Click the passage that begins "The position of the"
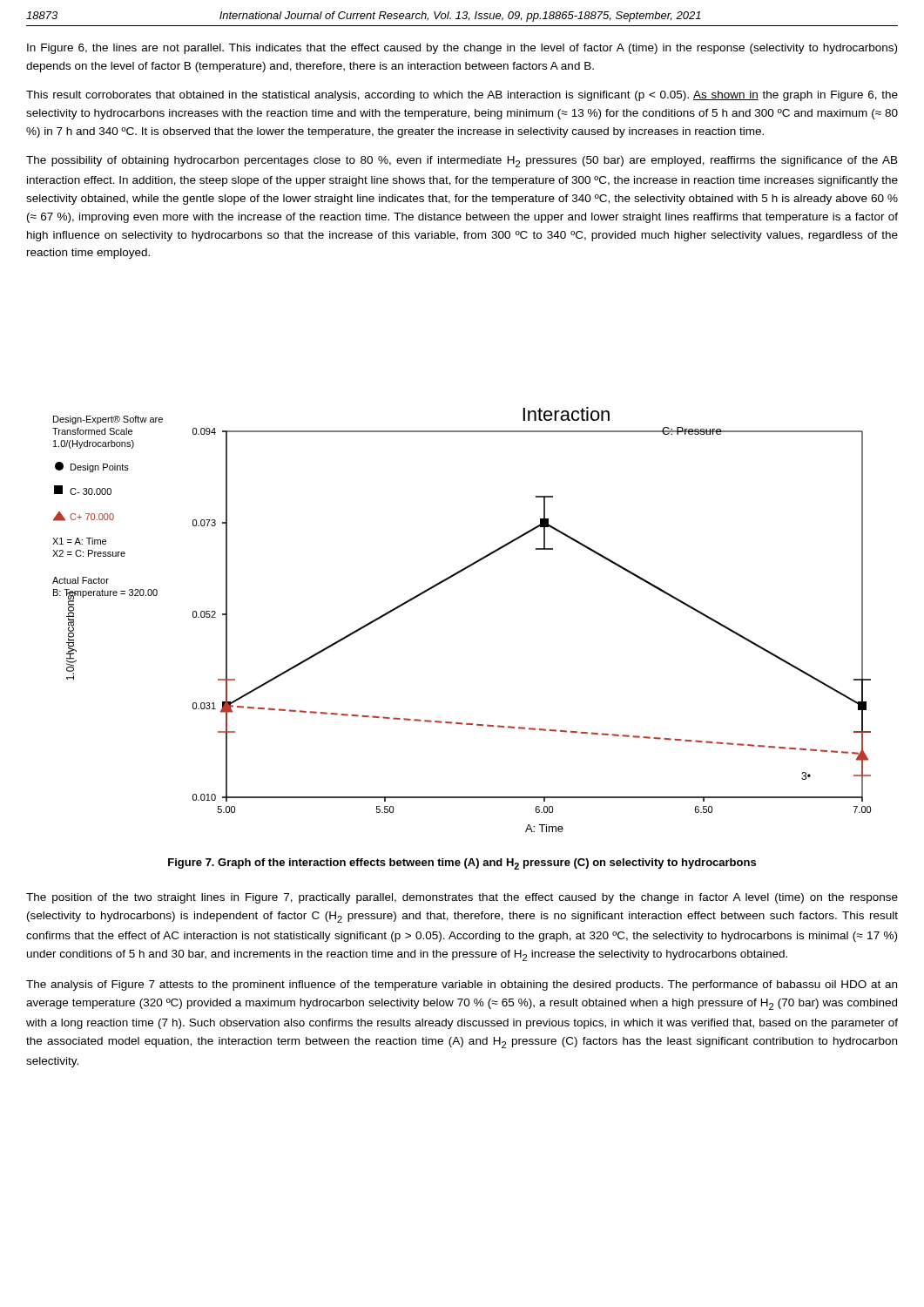The height and width of the screenshot is (1307, 924). [x=462, y=926]
